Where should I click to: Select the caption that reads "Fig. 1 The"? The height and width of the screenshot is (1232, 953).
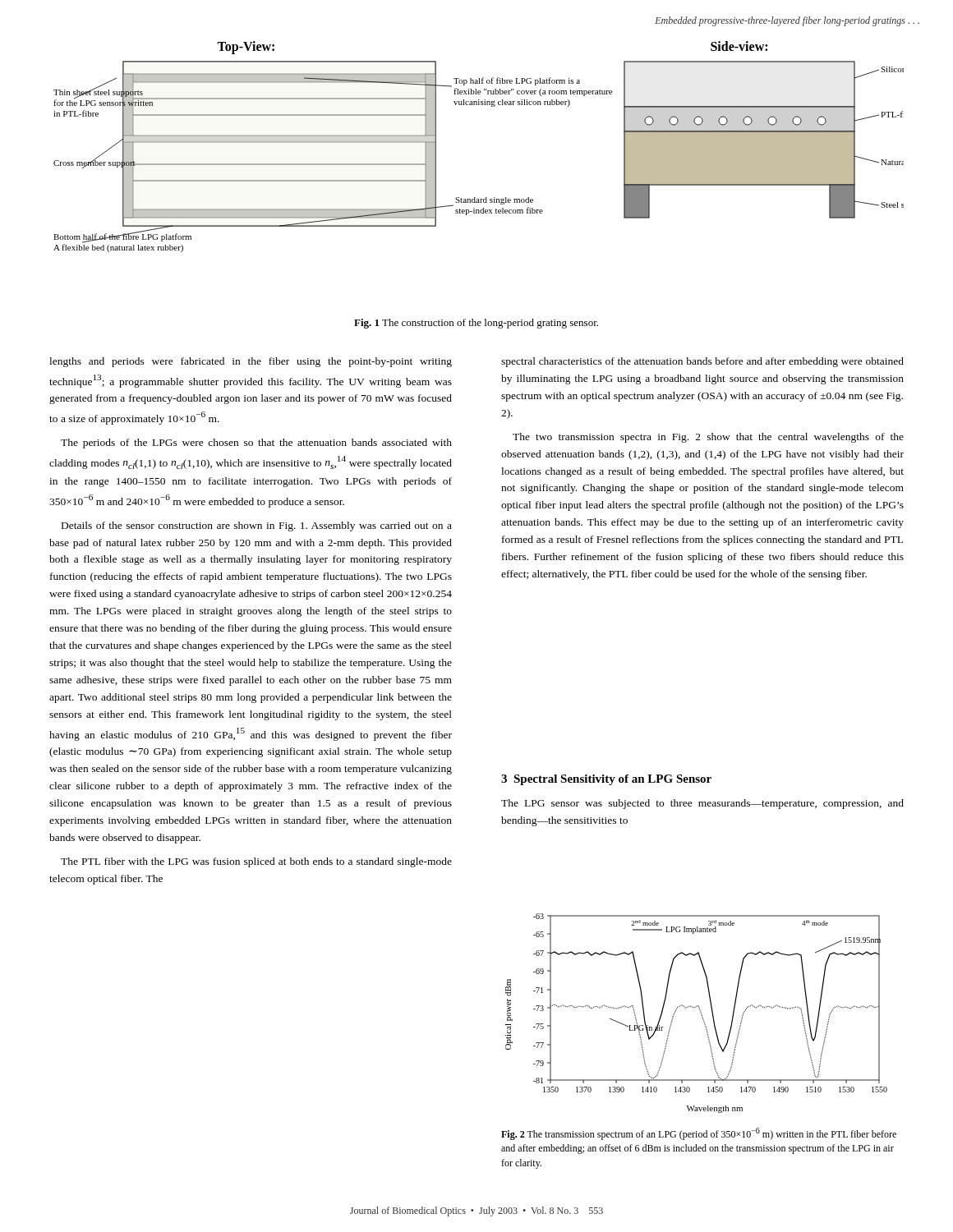tap(476, 322)
